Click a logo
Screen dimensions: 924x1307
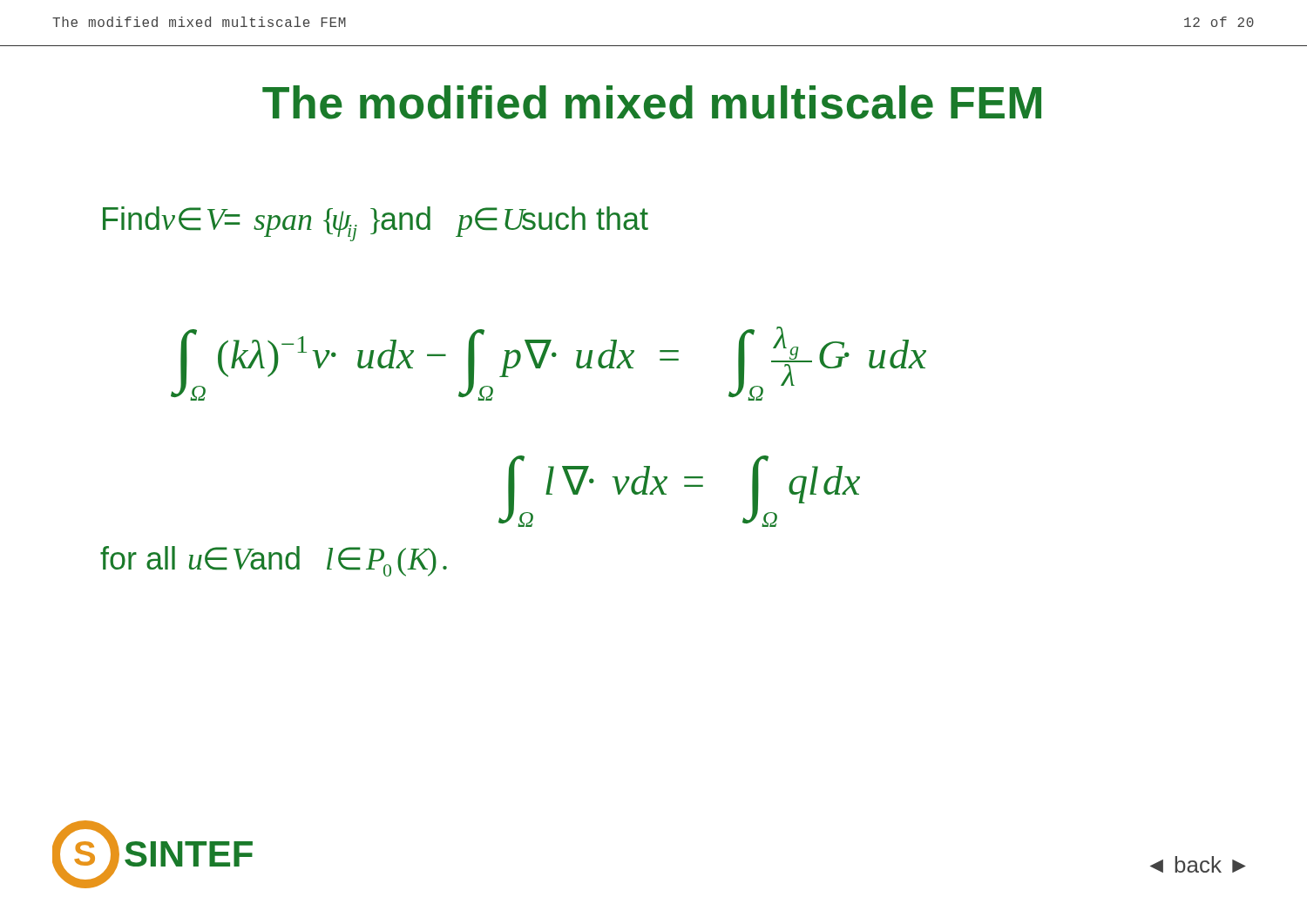click(x=157, y=854)
